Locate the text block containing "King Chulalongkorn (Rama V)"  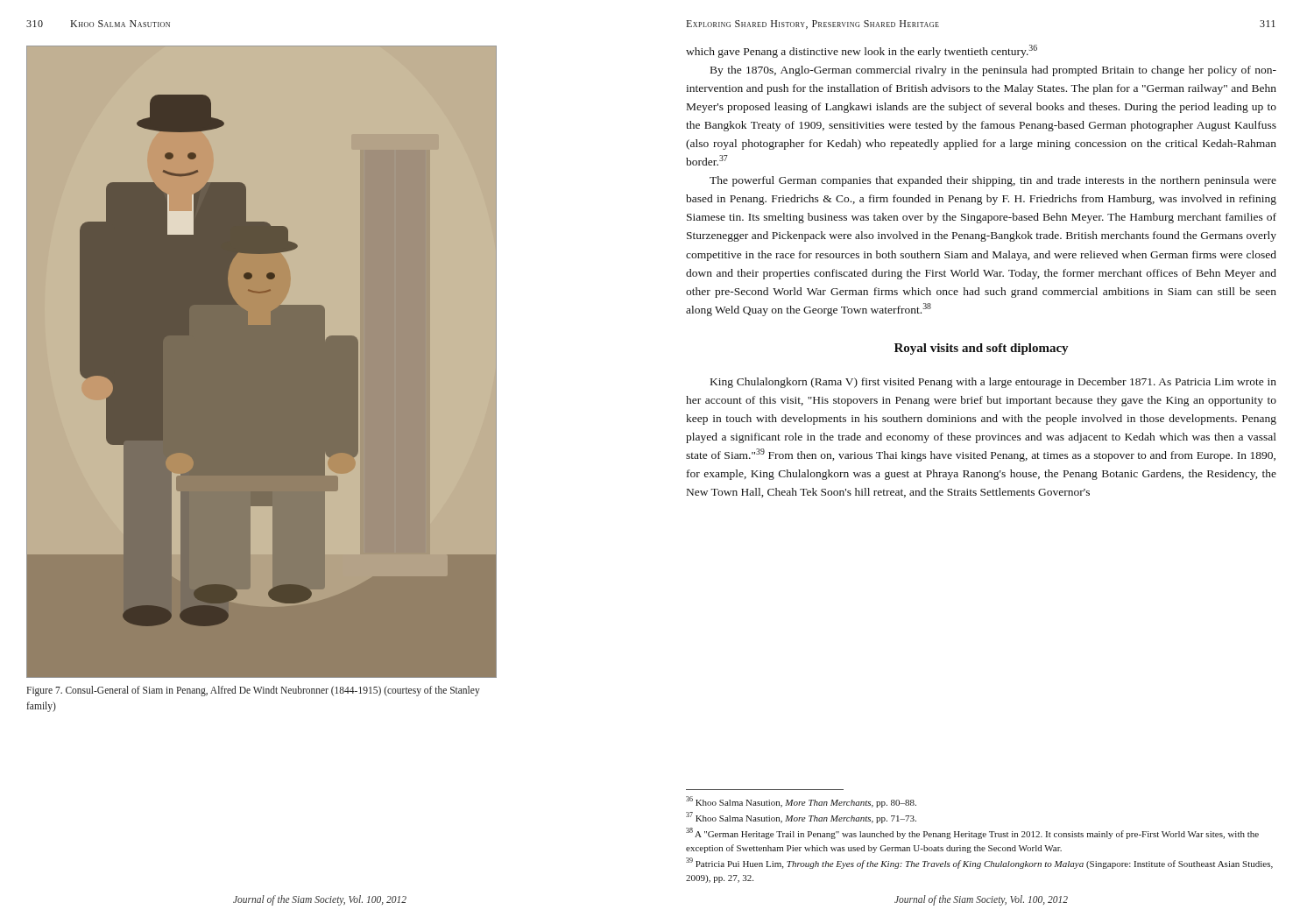(981, 437)
